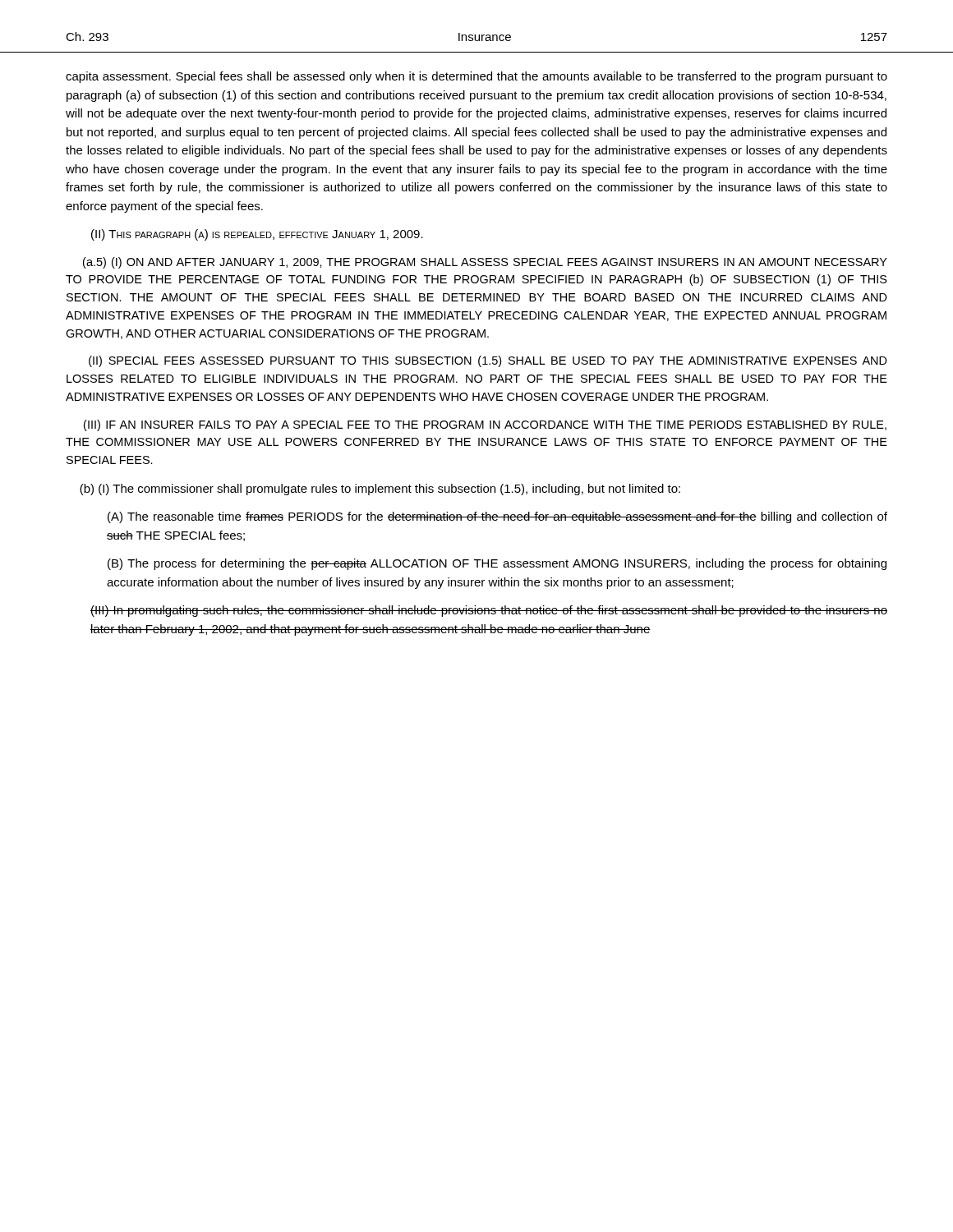The width and height of the screenshot is (953, 1232).
Task: Navigate to the text starting "(b) (I) The commissioner shall"
Action: click(476, 489)
